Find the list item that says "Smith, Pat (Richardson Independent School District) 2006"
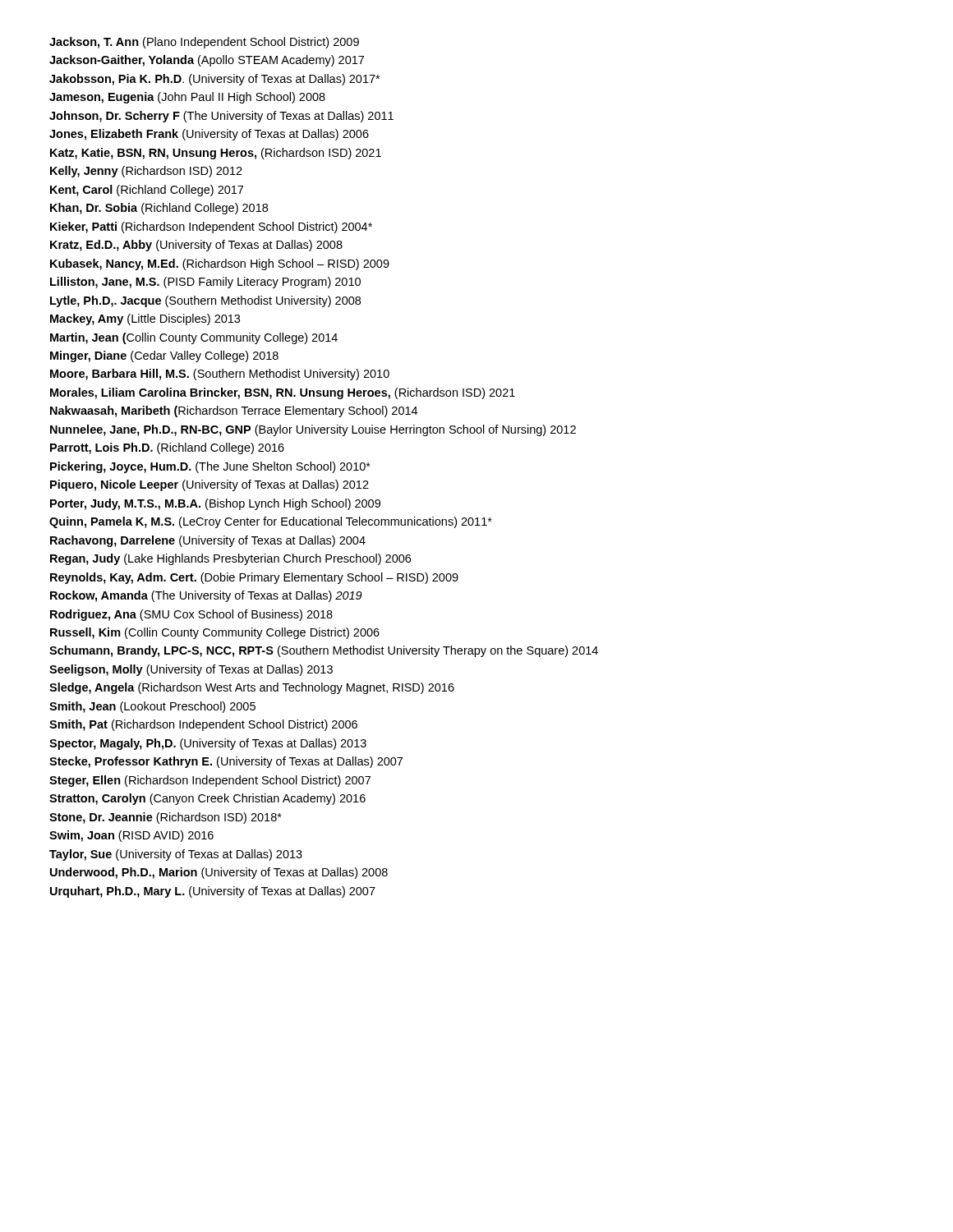The height and width of the screenshot is (1232, 953). [204, 725]
